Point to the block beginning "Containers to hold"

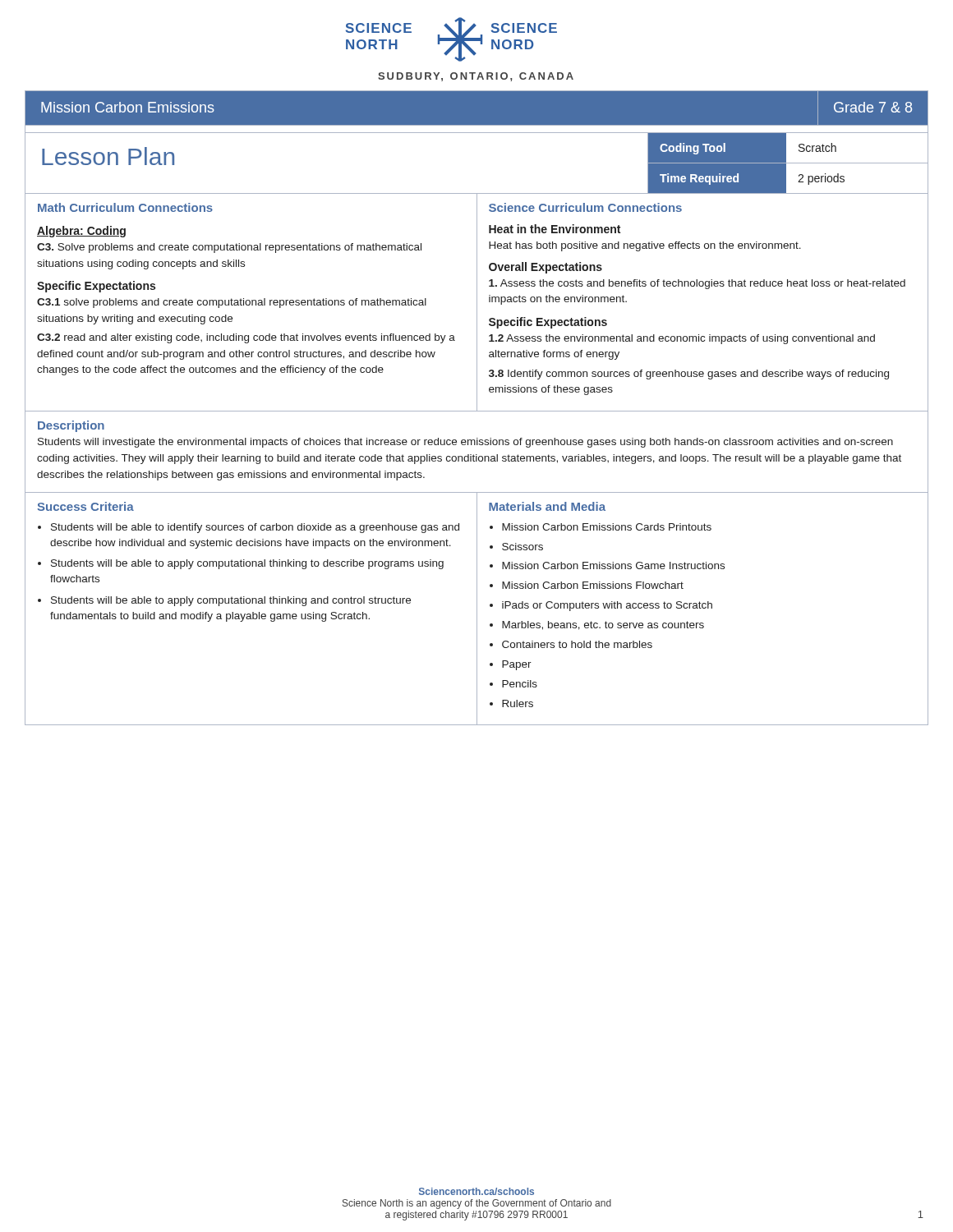pos(577,644)
